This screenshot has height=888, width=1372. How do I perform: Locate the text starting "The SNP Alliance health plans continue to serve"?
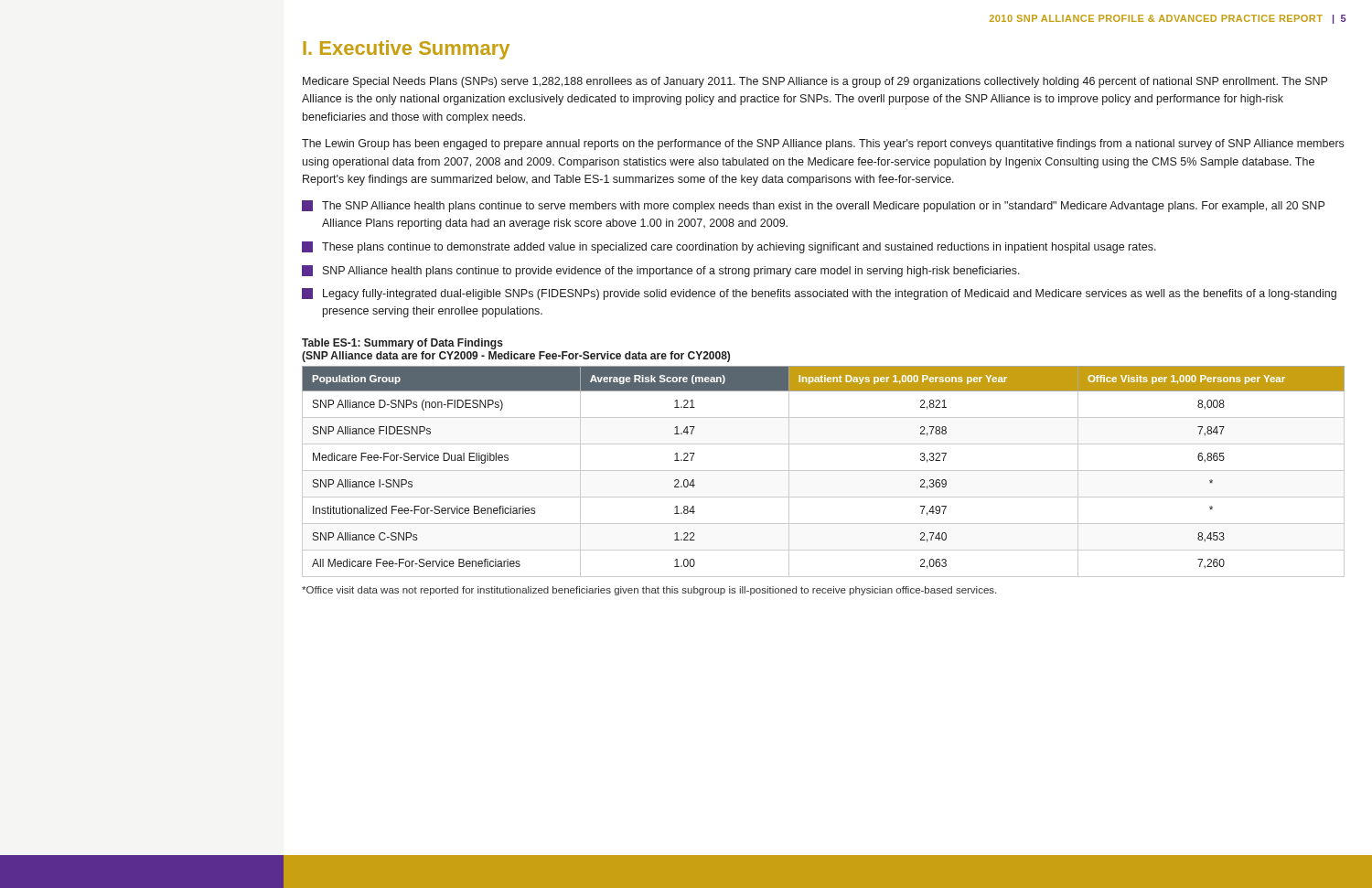(823, 215)
